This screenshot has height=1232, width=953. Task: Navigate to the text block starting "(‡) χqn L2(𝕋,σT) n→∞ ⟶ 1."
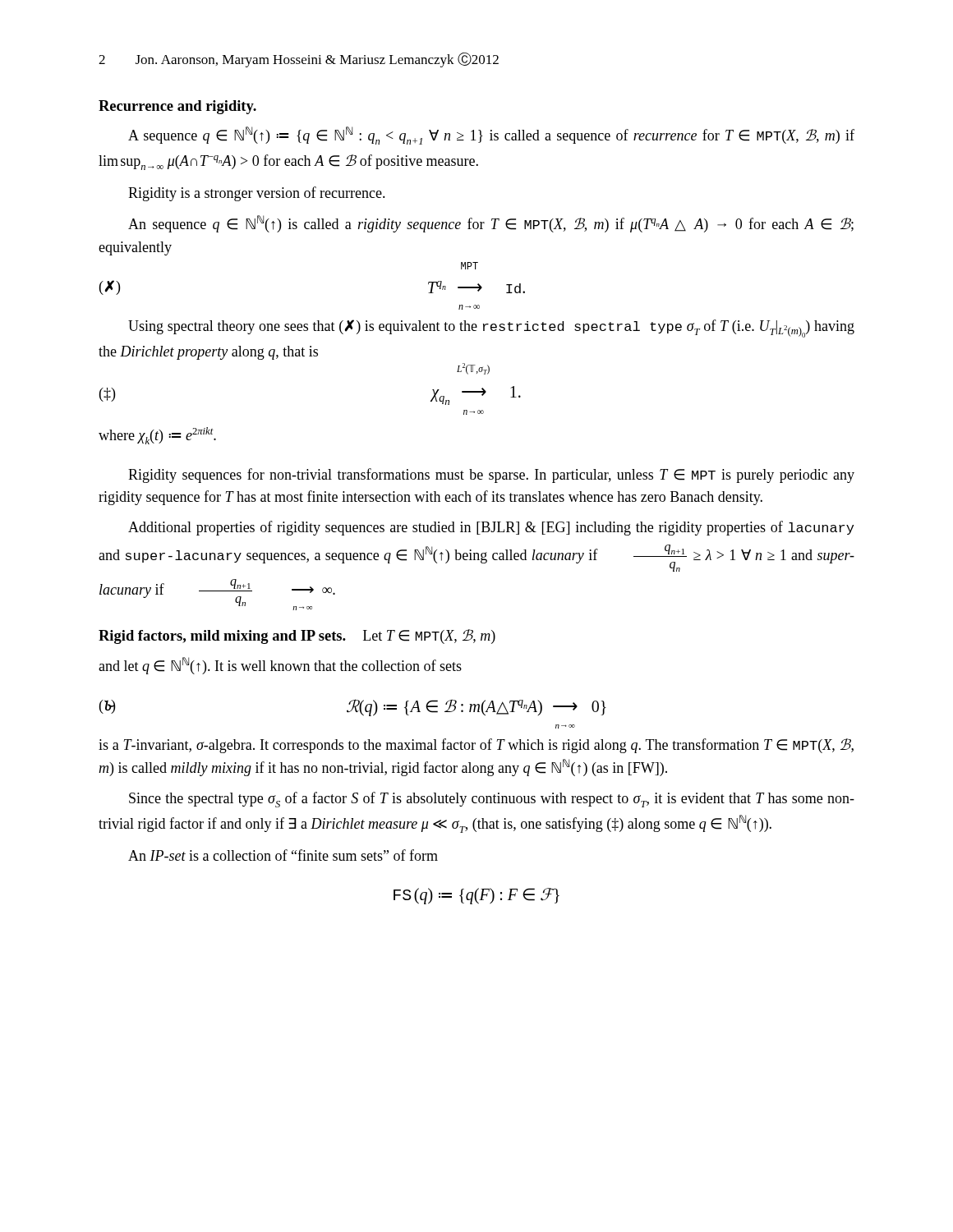[x=107, y=395]
